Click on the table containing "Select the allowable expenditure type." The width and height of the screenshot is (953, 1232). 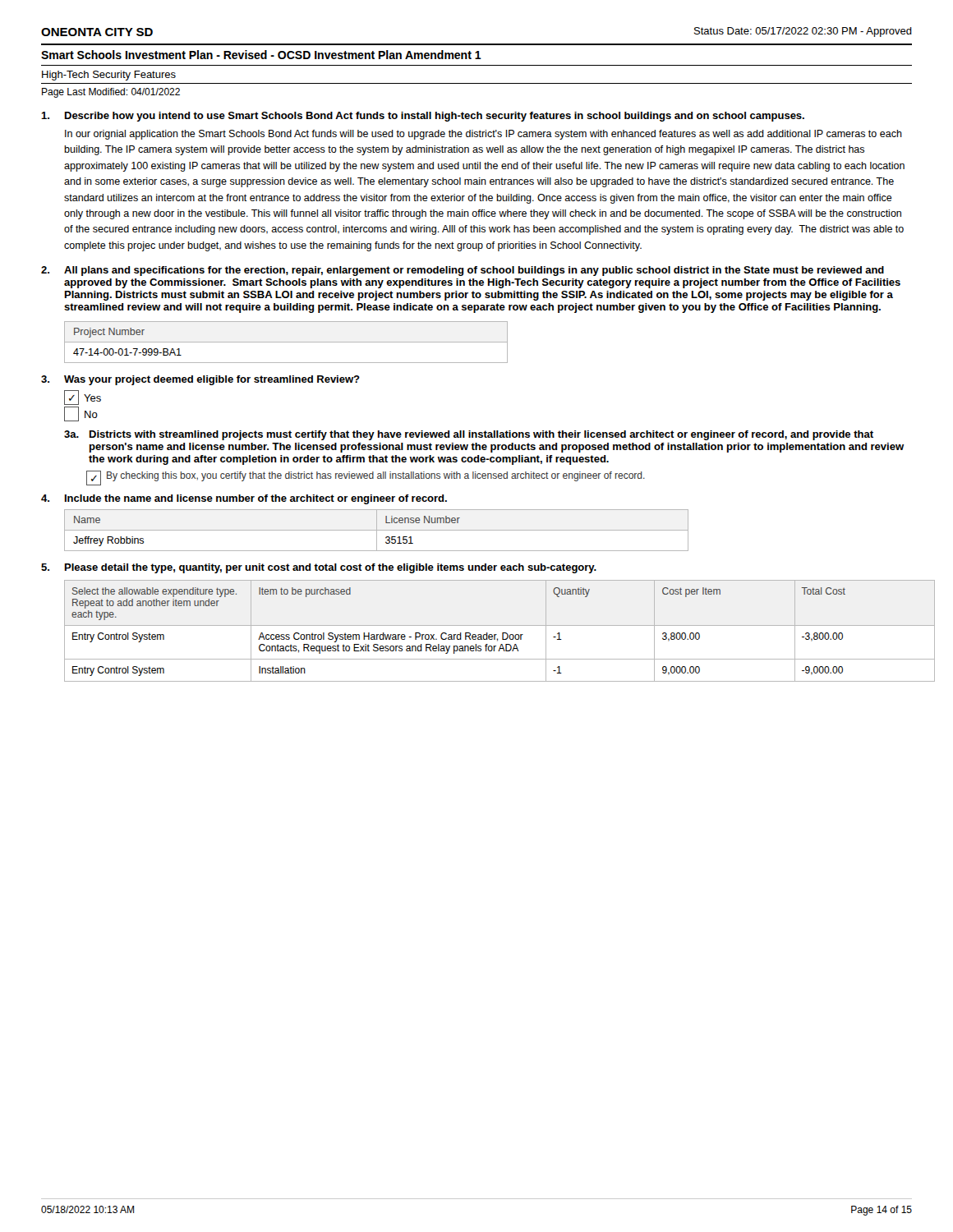tap(488, 631)
